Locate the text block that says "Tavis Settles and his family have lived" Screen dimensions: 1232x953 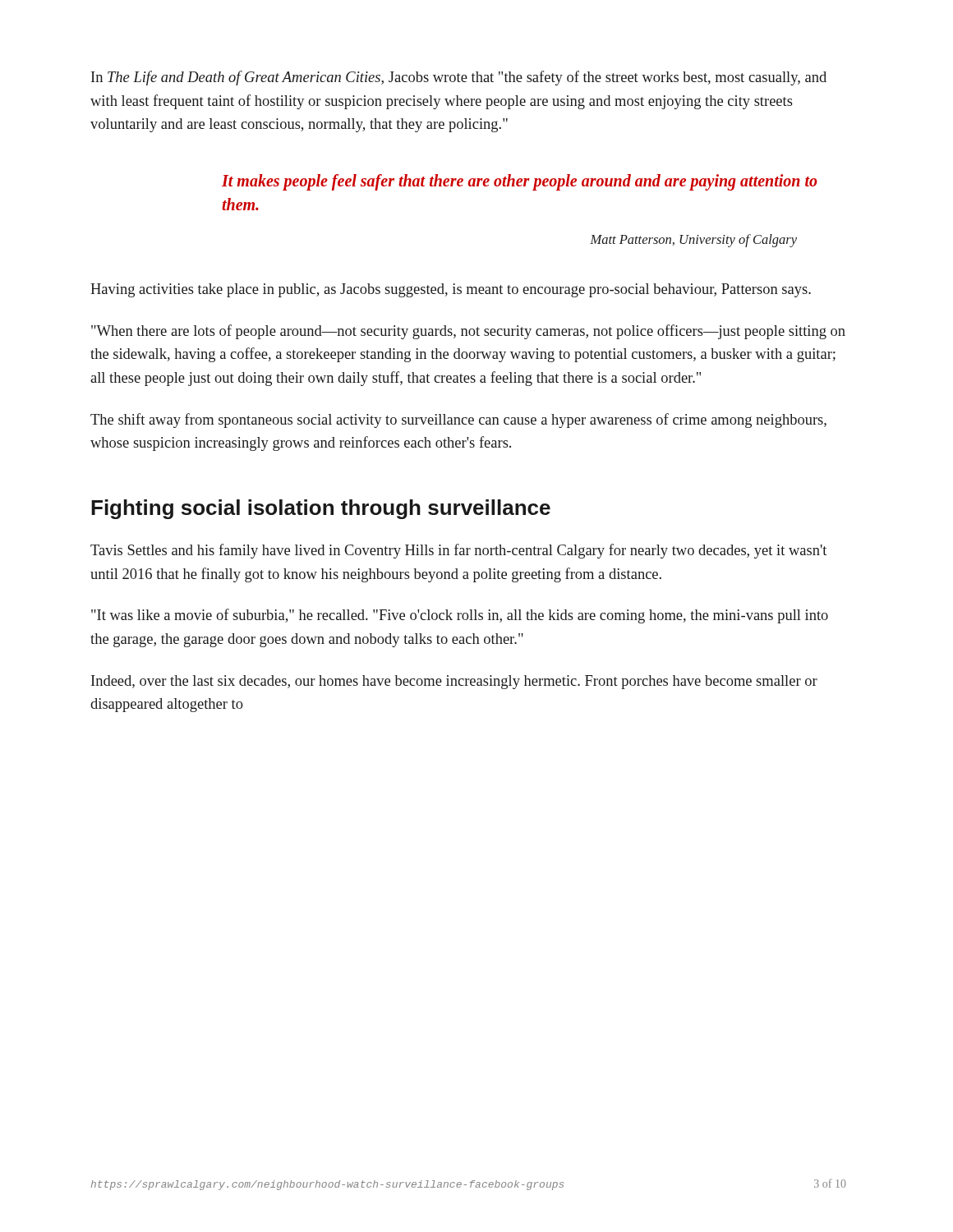459,562
